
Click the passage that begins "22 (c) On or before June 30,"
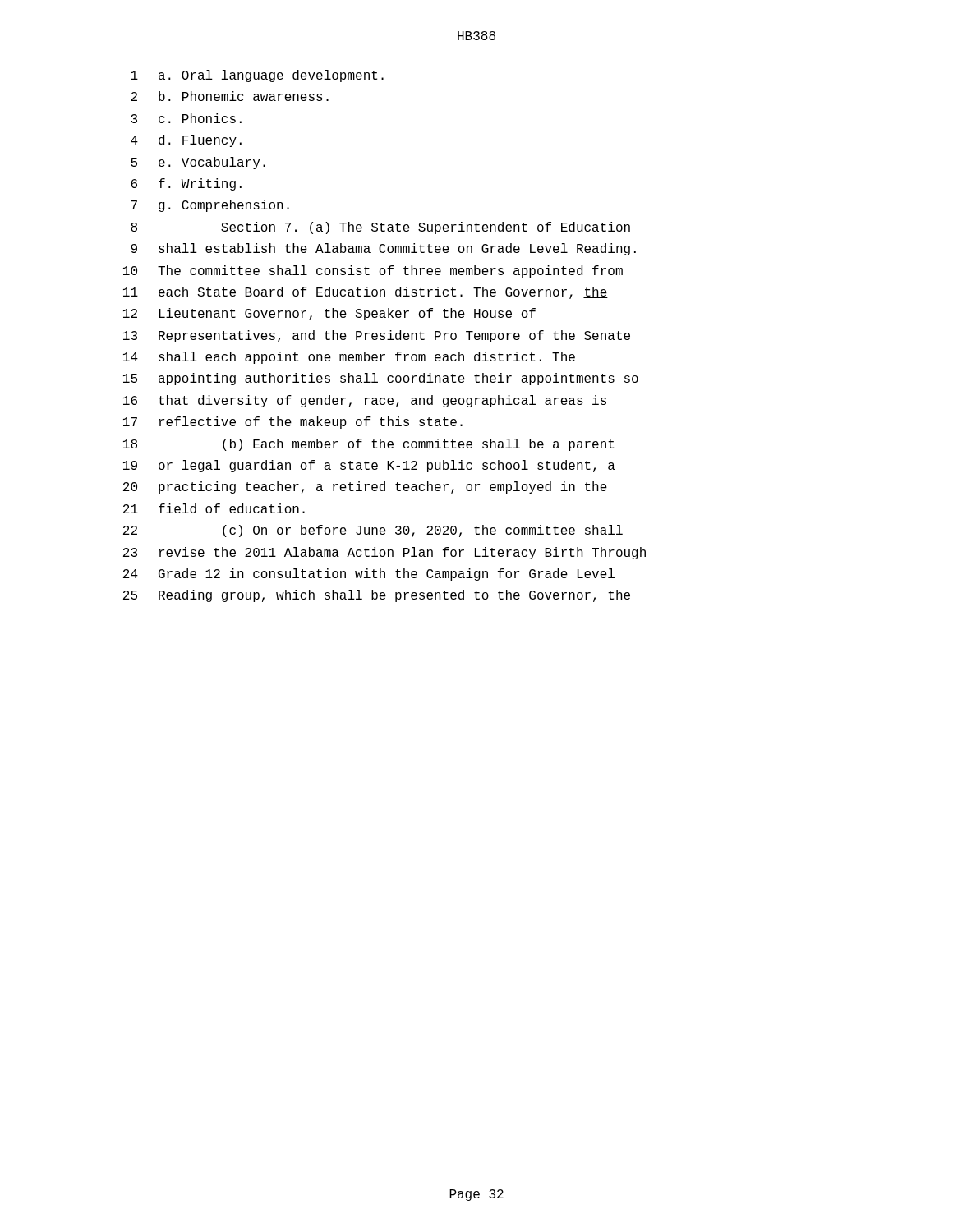[485, 532]
